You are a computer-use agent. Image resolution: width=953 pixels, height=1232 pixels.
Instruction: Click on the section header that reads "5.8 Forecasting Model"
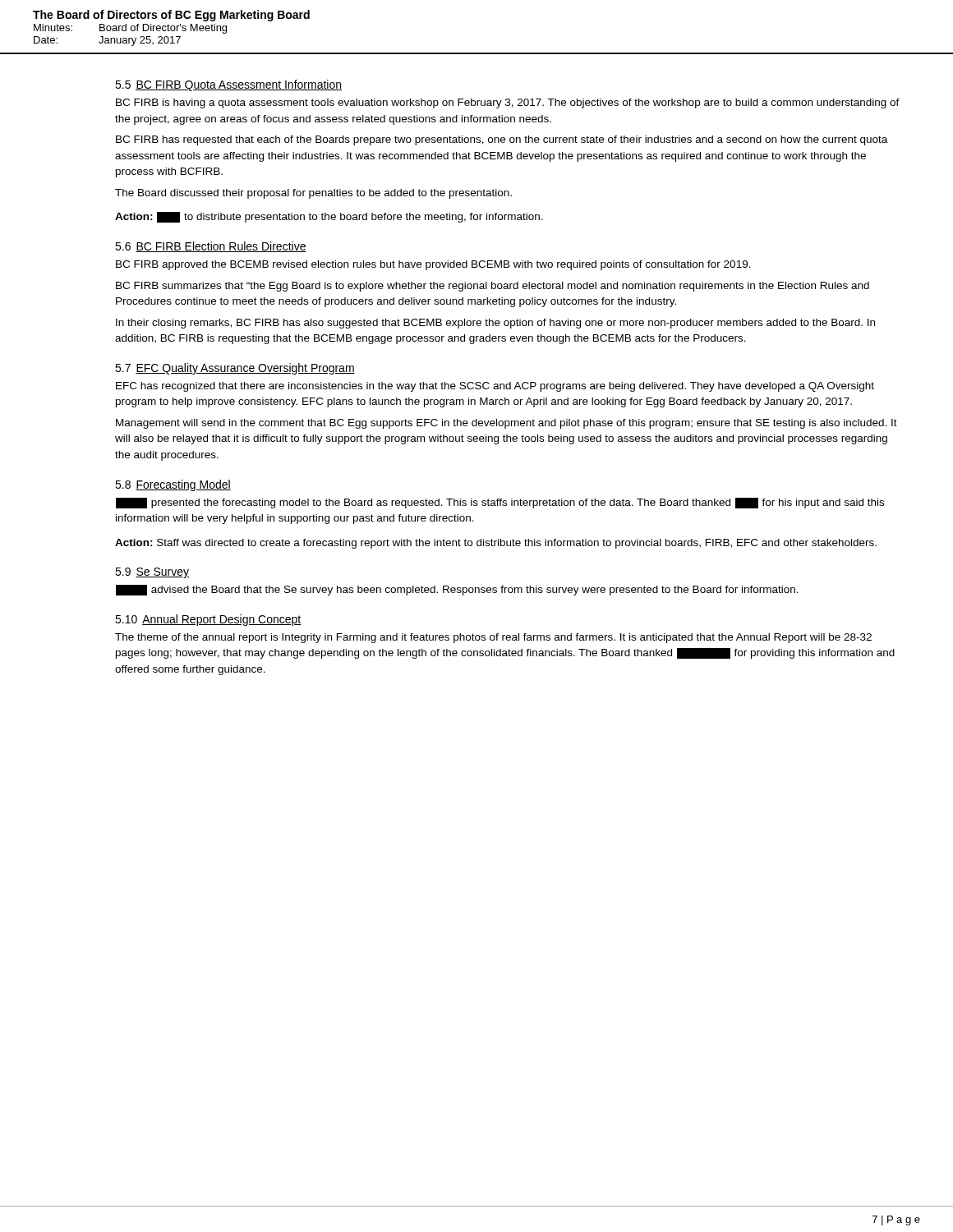(x=173, y=484)
